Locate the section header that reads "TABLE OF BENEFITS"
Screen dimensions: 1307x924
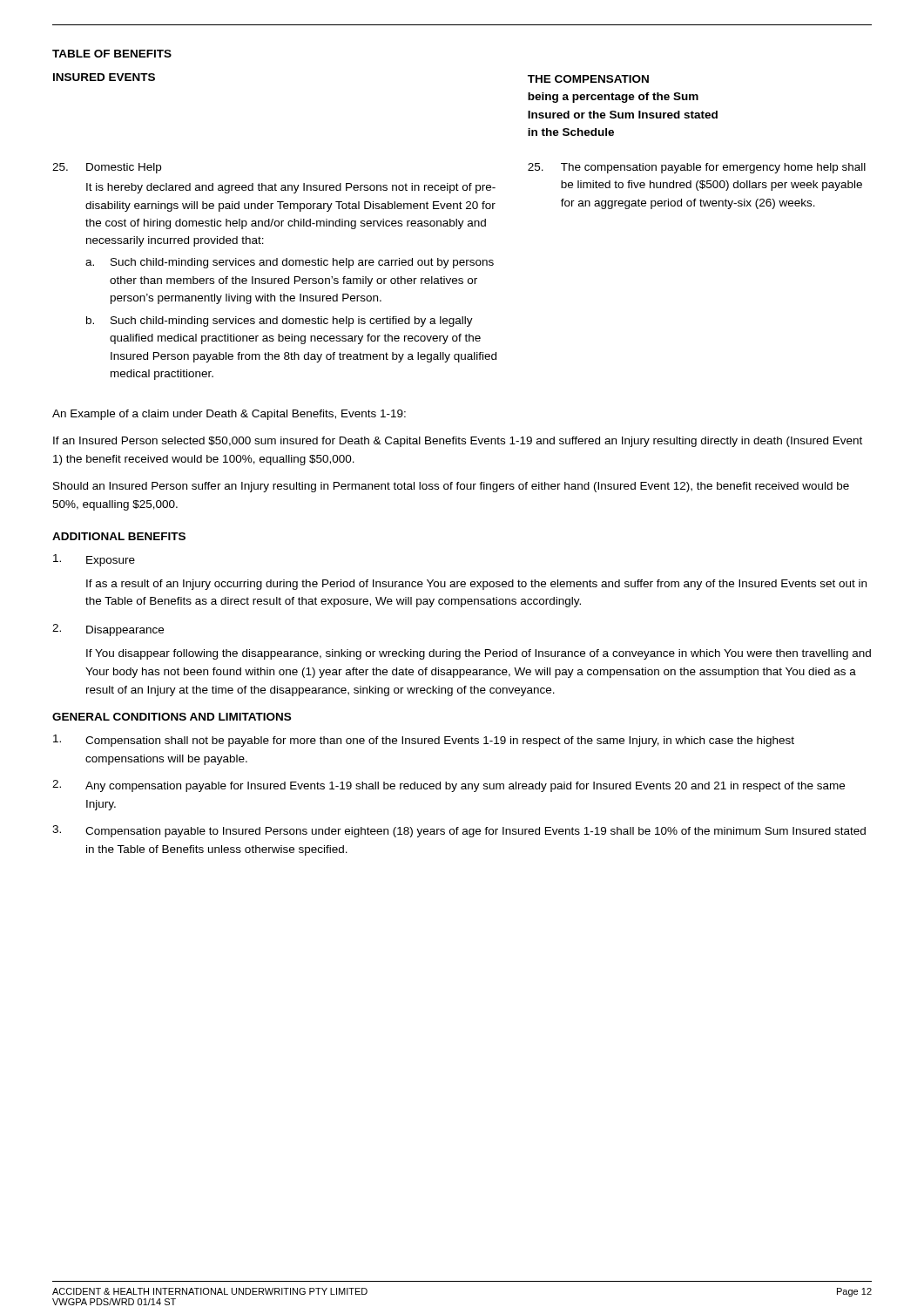[112, 54]
